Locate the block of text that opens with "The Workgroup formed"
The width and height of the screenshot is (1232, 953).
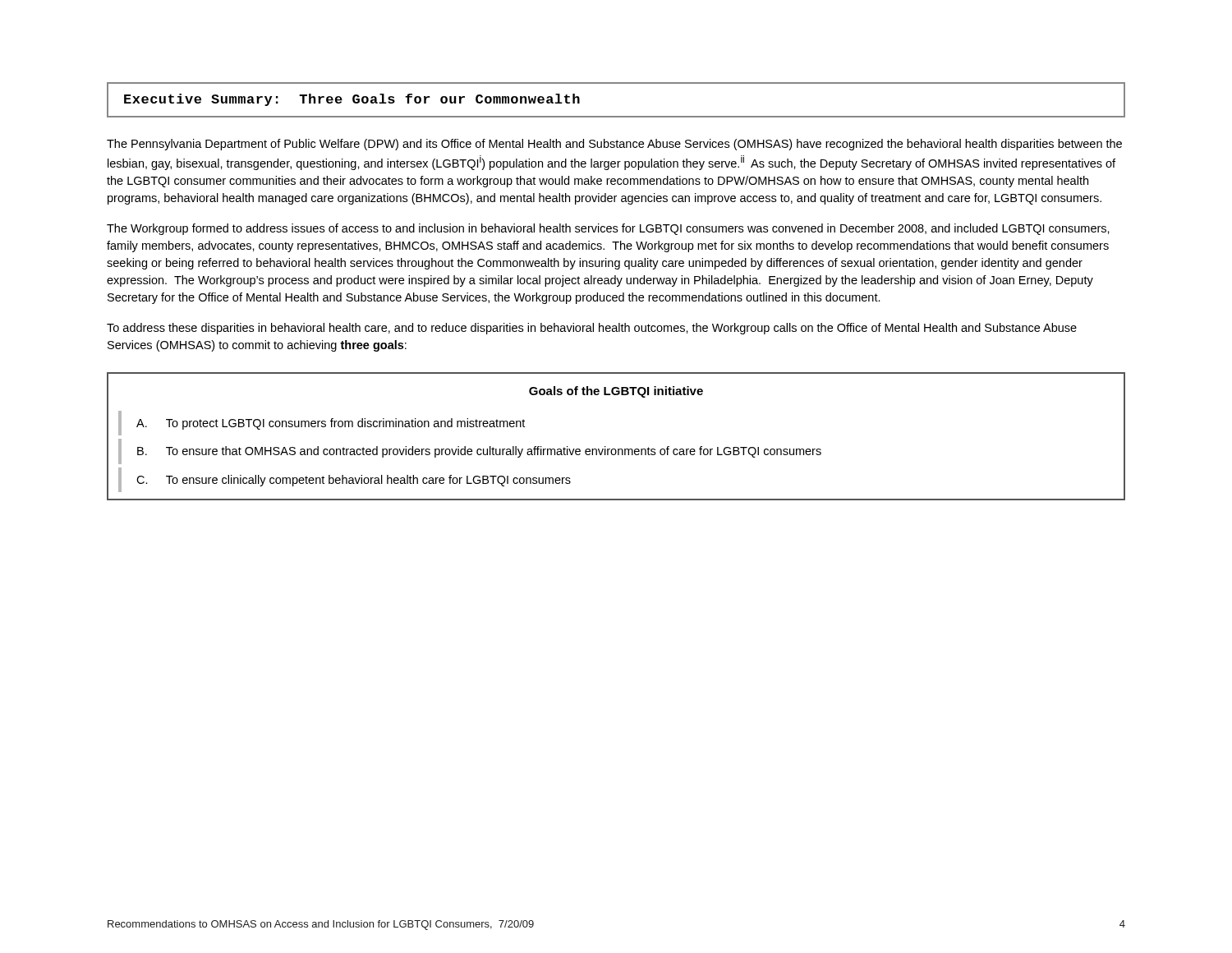pos(608,263)
